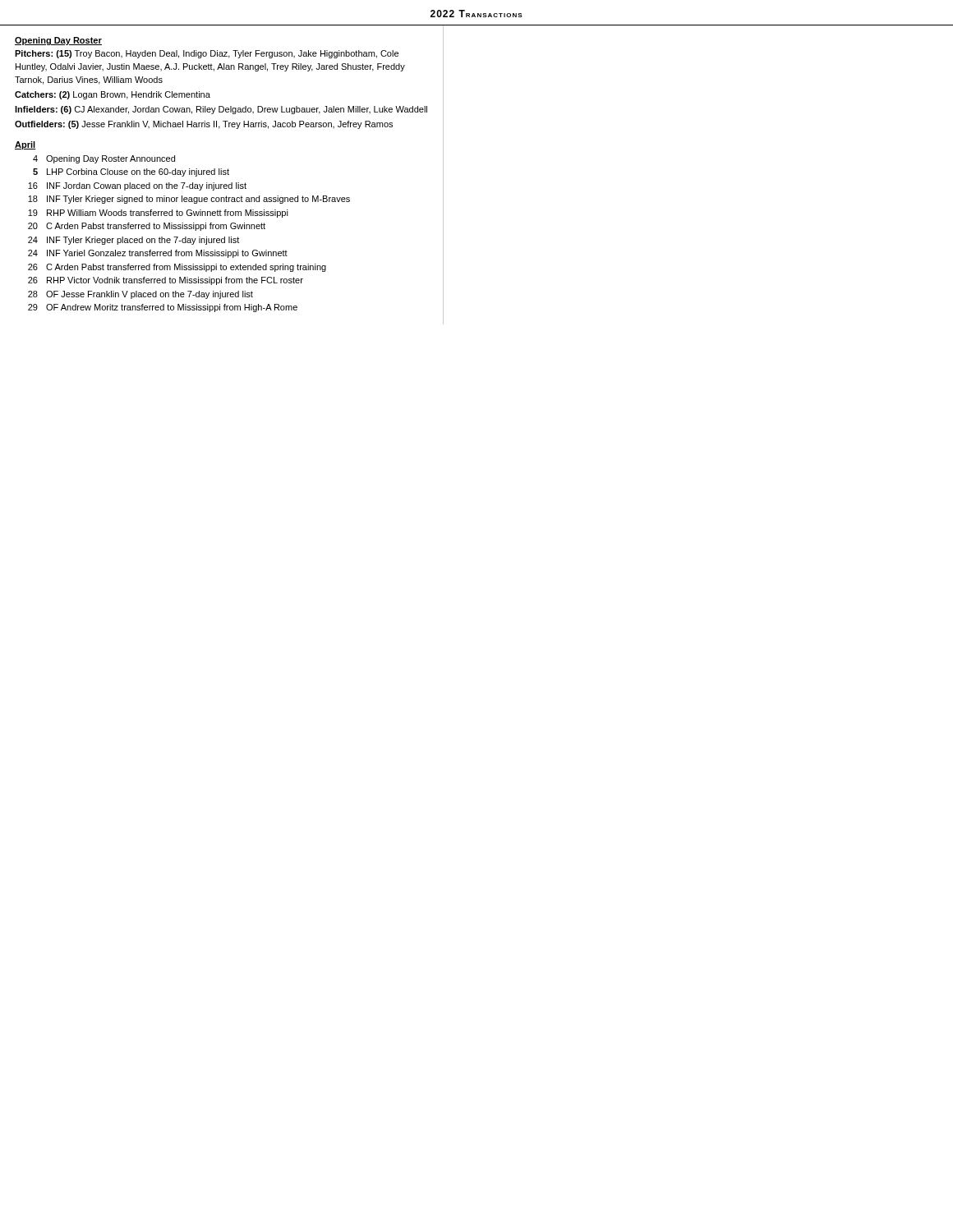Find the element starting "Opening Day Roster"
The height and width of the screenshot is (1232, 953).
[x=58, y=40]
